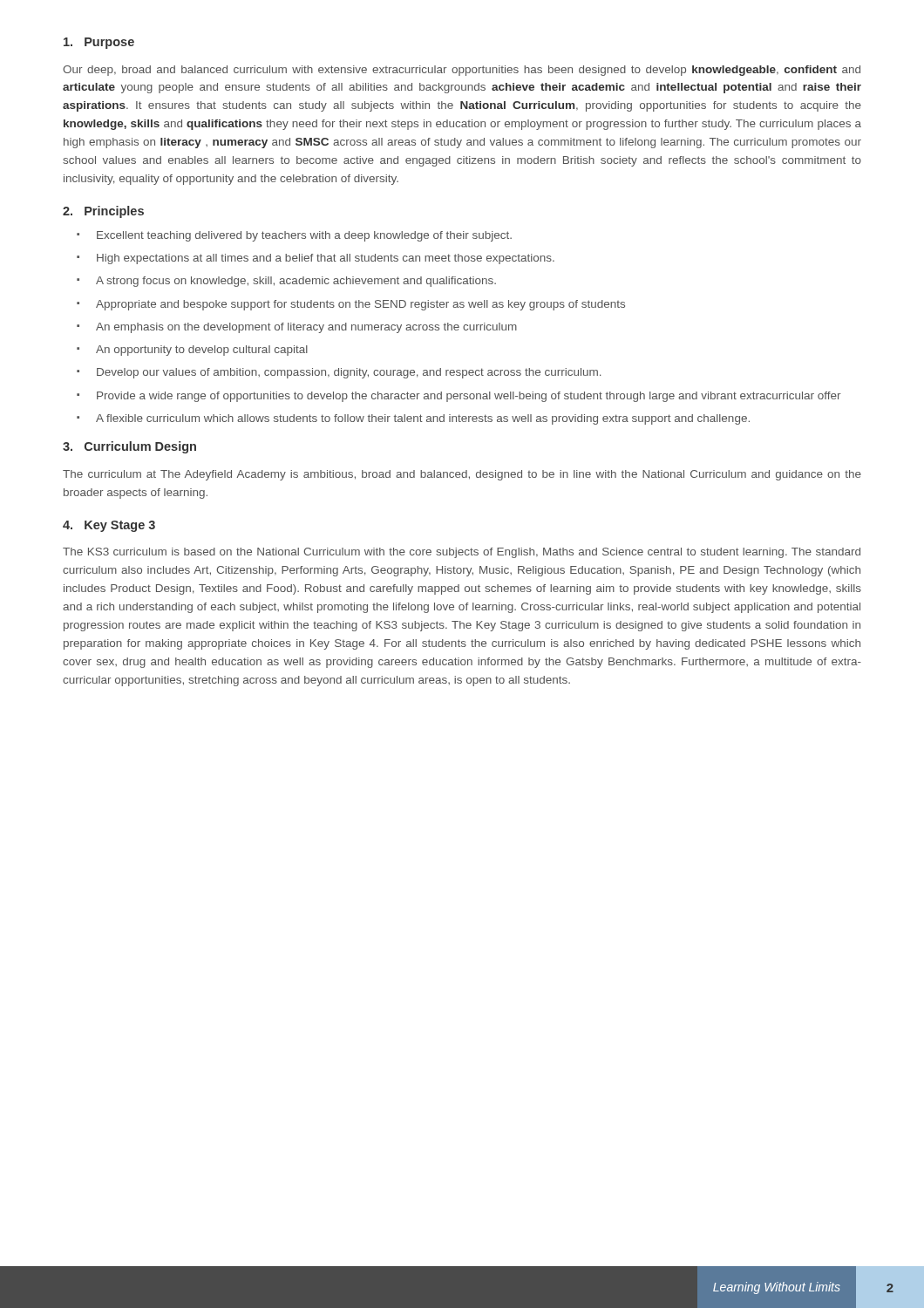
Task: Navigate to the passage starting "Develop our values of ambition, compassion, dignity,"
Action: point(349,372)
